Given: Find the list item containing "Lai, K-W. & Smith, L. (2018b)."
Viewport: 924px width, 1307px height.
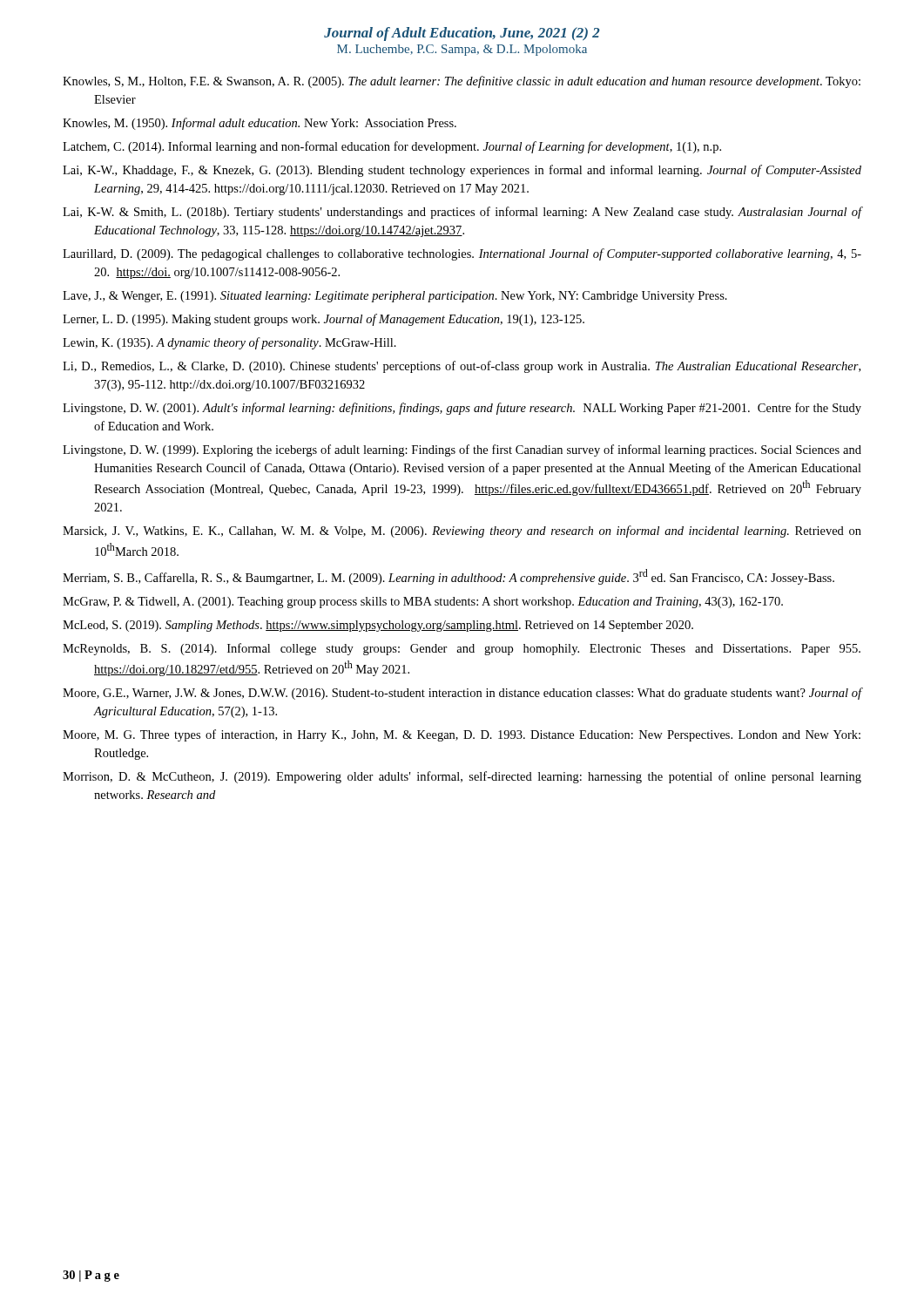Looking at the screenshot, I should 462,221.
